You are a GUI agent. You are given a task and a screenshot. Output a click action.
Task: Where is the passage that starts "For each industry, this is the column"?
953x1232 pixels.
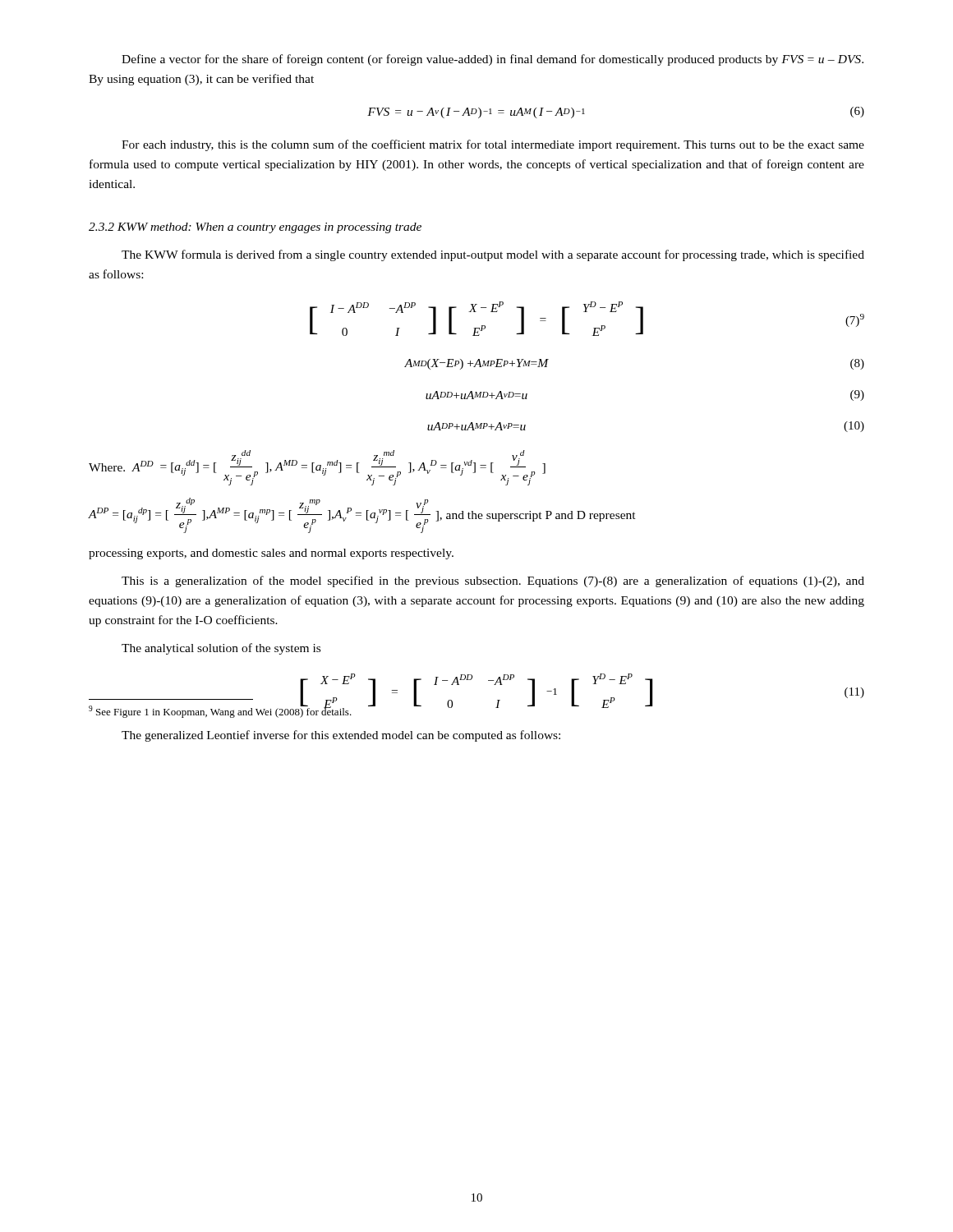pyautogui.click(x=476, y=164)
